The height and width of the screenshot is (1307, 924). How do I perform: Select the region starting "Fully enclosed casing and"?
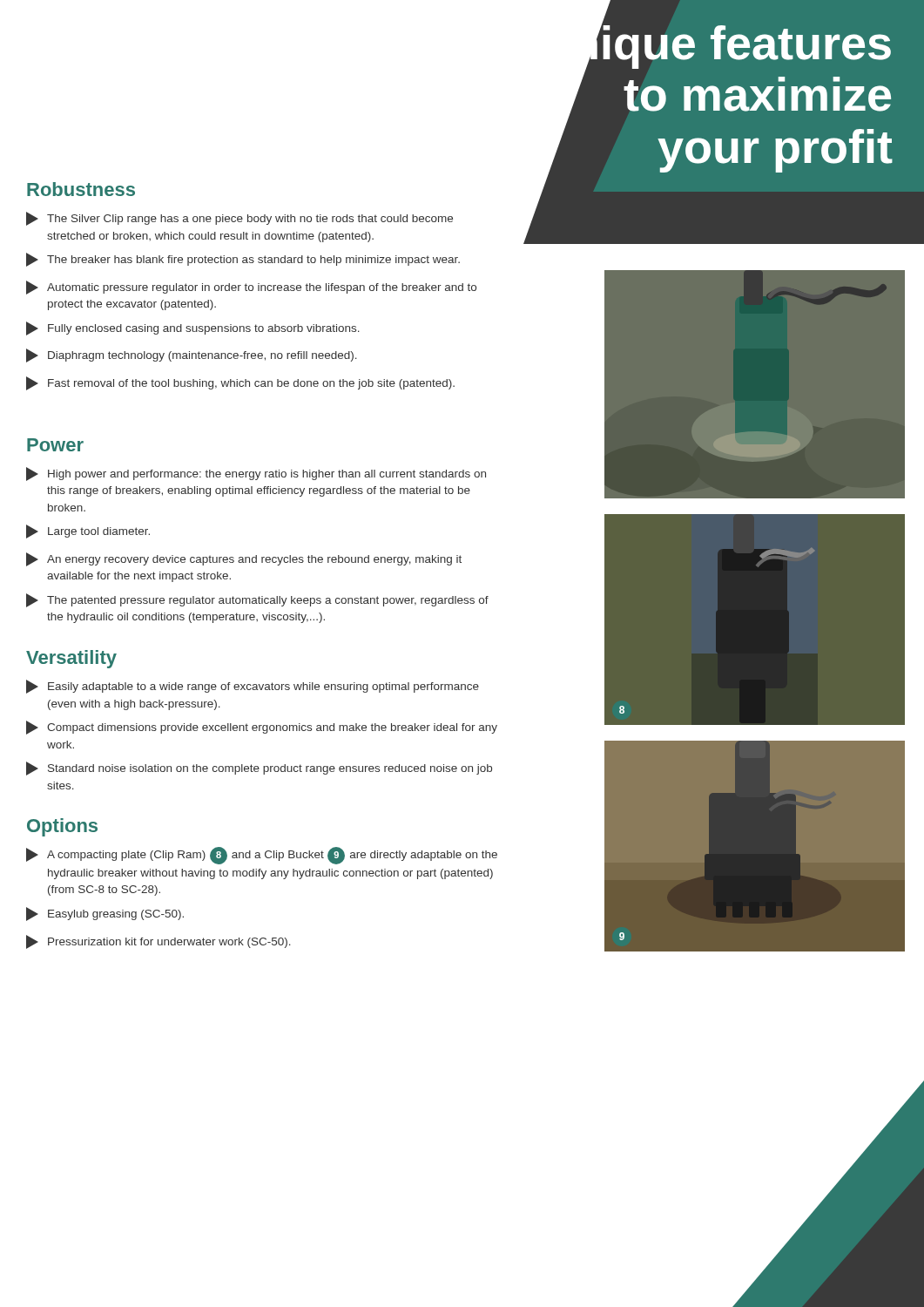193,330
